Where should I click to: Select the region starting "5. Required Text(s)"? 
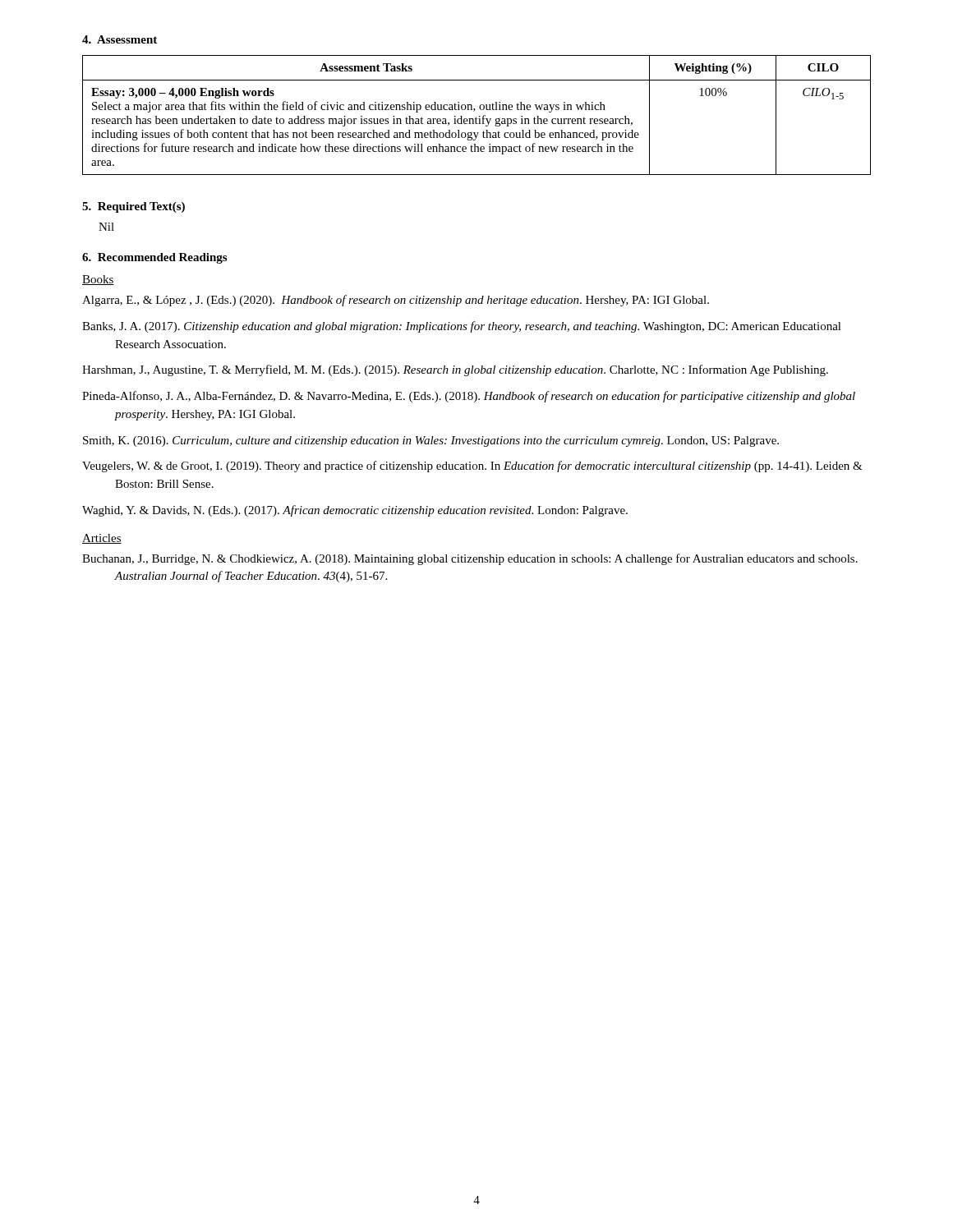134,206
